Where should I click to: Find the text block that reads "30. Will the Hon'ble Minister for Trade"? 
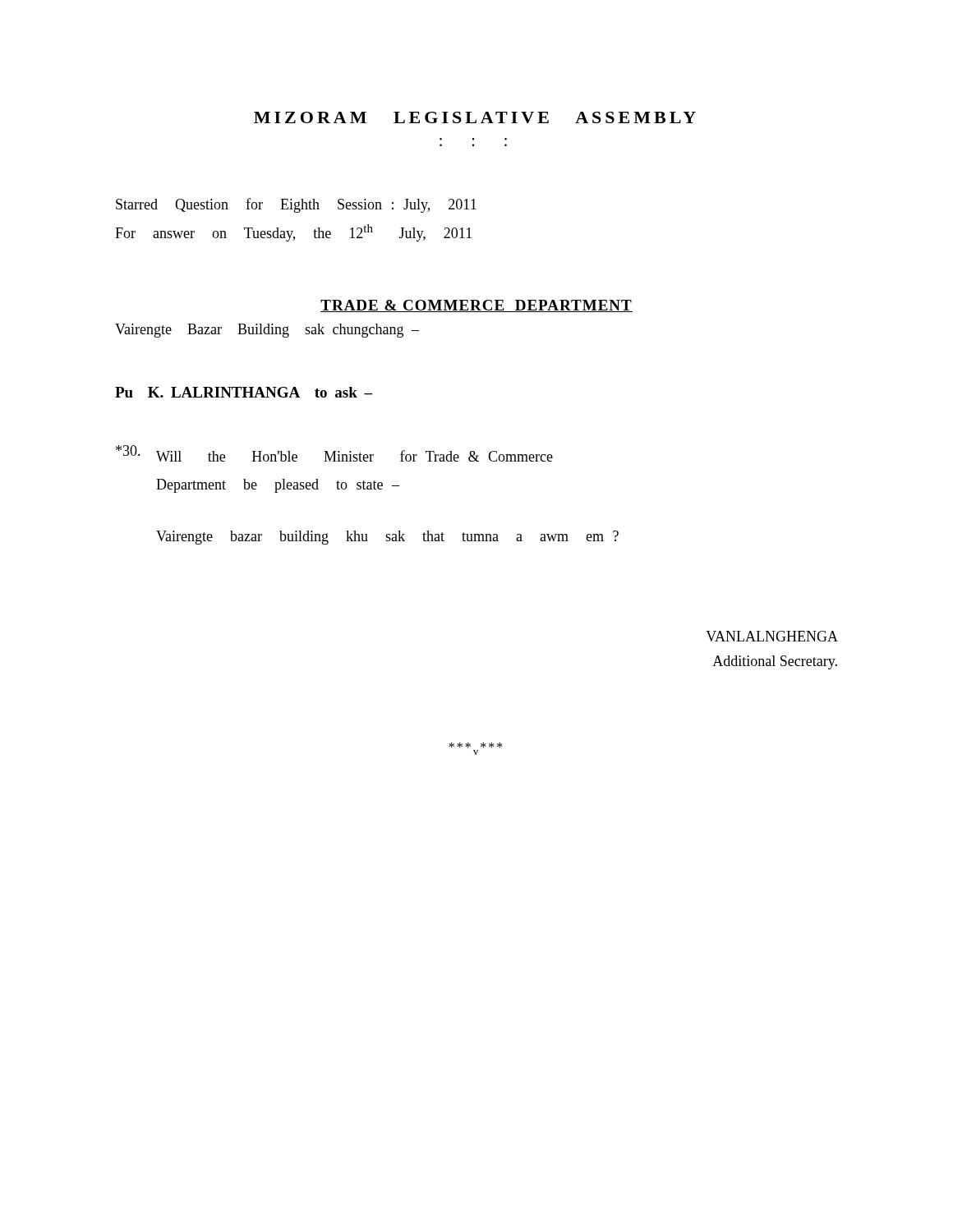tap(476, 471)
